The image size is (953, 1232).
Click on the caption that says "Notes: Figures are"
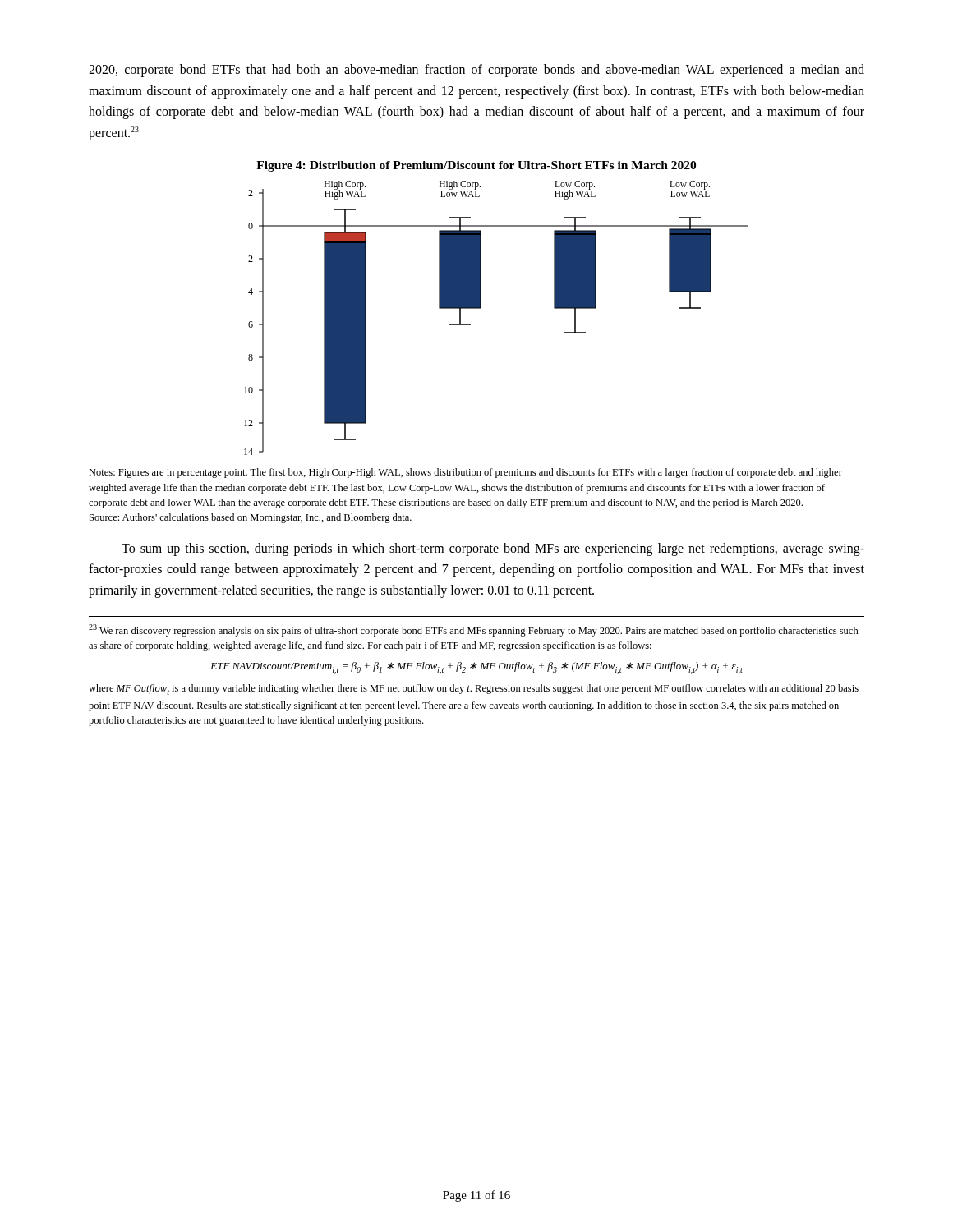pyautogui.click(x=465, y=495)
